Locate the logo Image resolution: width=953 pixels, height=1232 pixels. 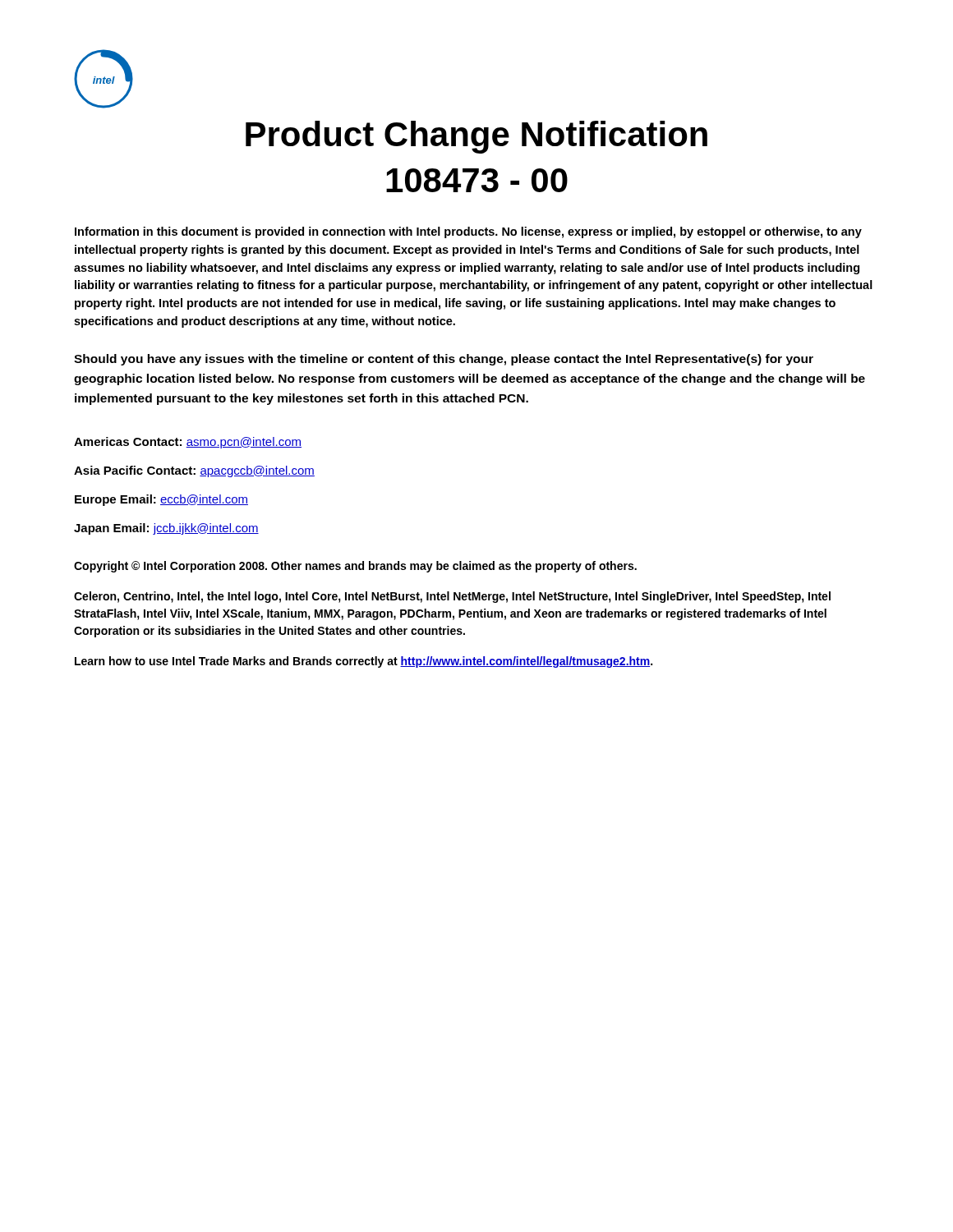[x=104, y=81]
